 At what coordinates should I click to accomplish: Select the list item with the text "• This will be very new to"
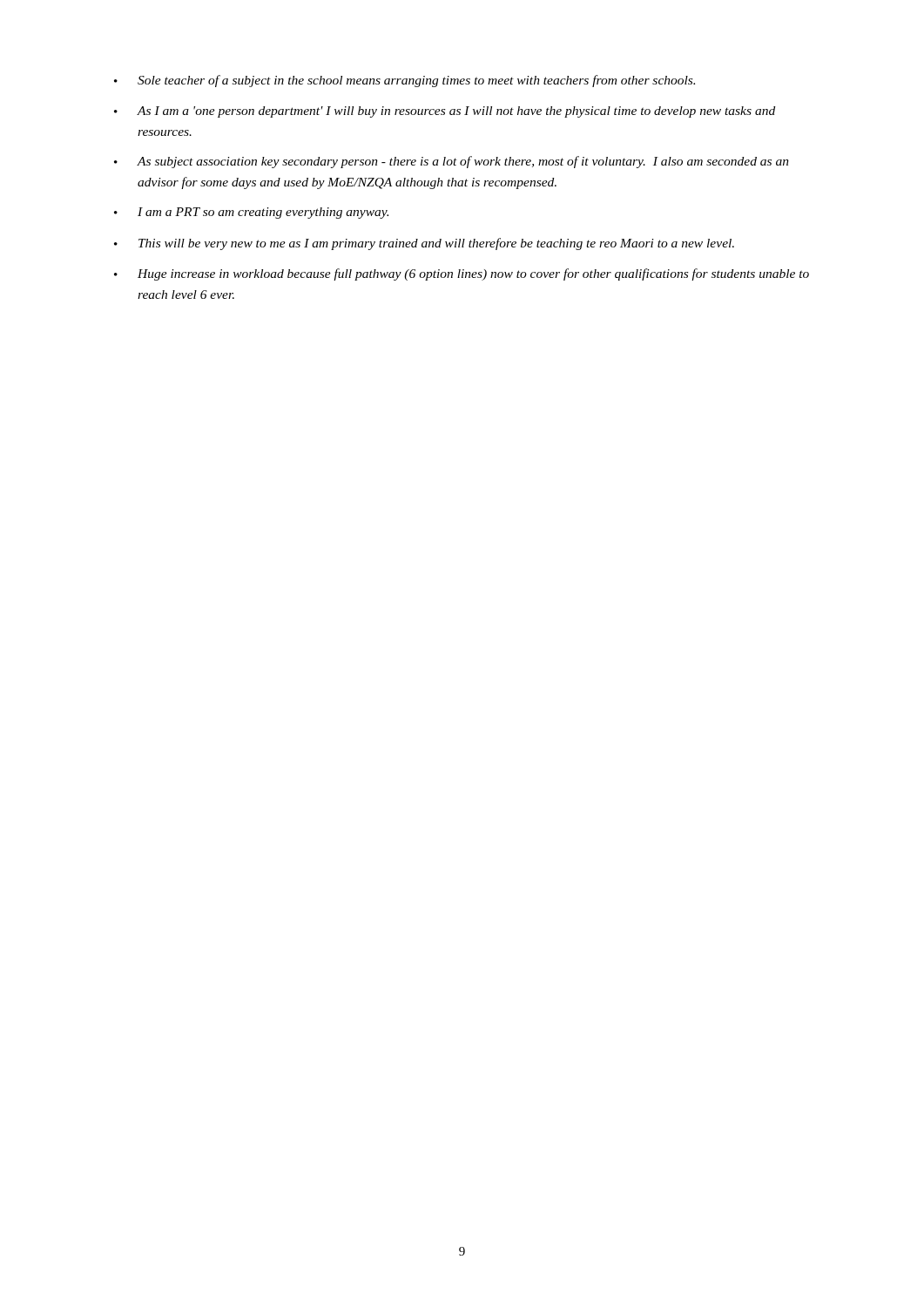(x=462, y=243)
